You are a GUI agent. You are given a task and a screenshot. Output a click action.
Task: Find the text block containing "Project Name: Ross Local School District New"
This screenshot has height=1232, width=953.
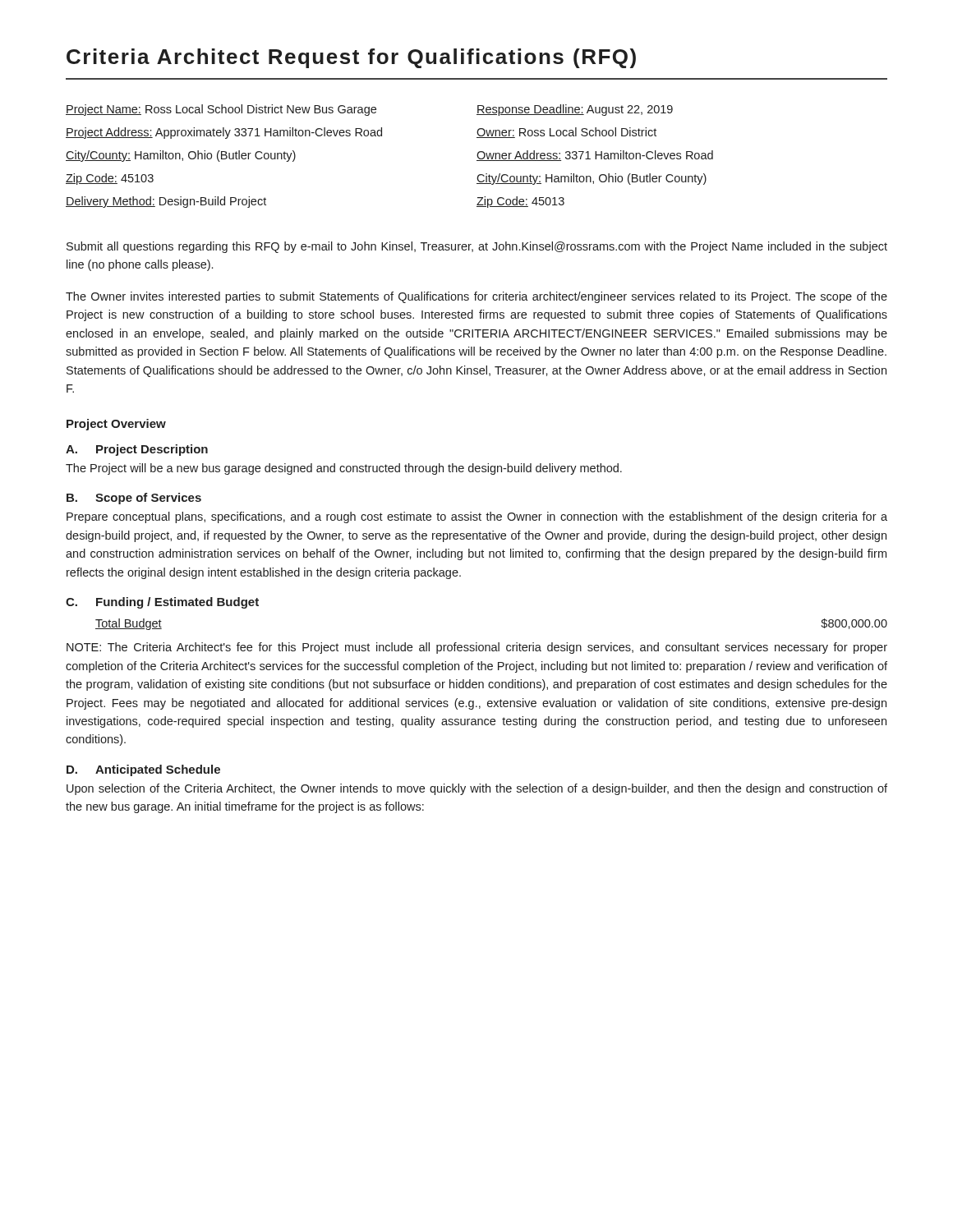point(476,155)
